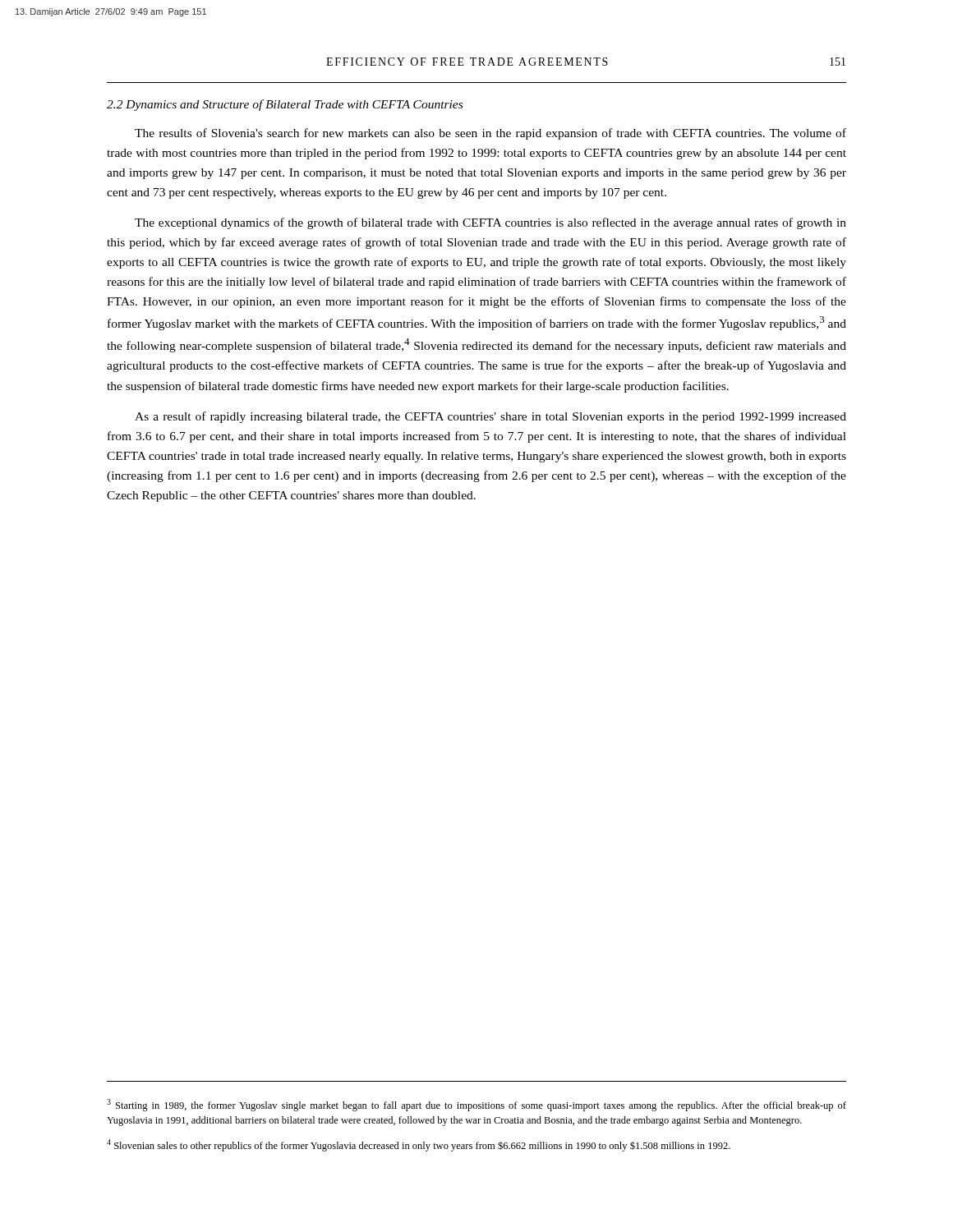Click on the text block that reads "The results of Slovenia's"

coord(476,163)
